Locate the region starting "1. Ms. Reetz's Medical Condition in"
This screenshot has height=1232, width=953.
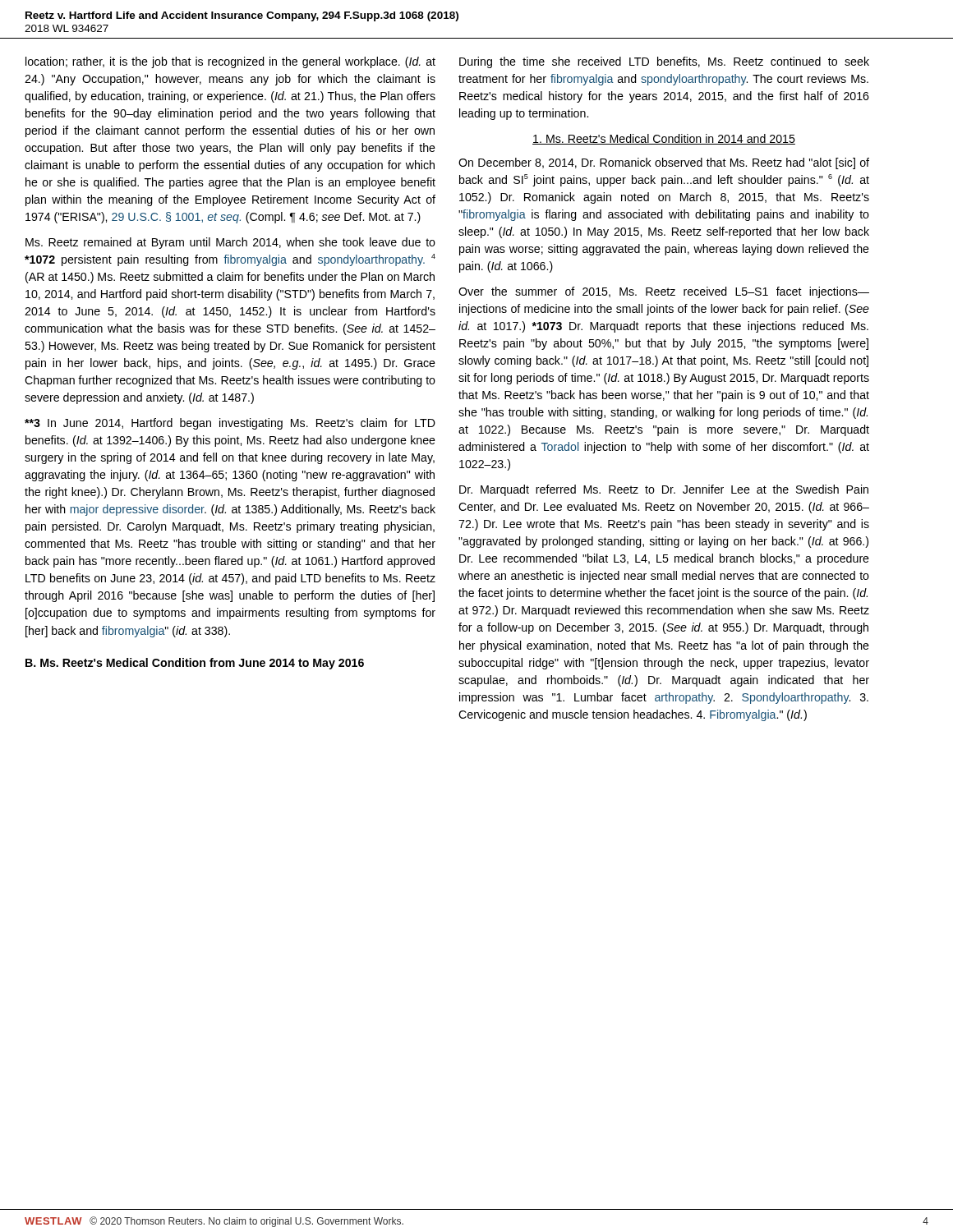(664, 139)
